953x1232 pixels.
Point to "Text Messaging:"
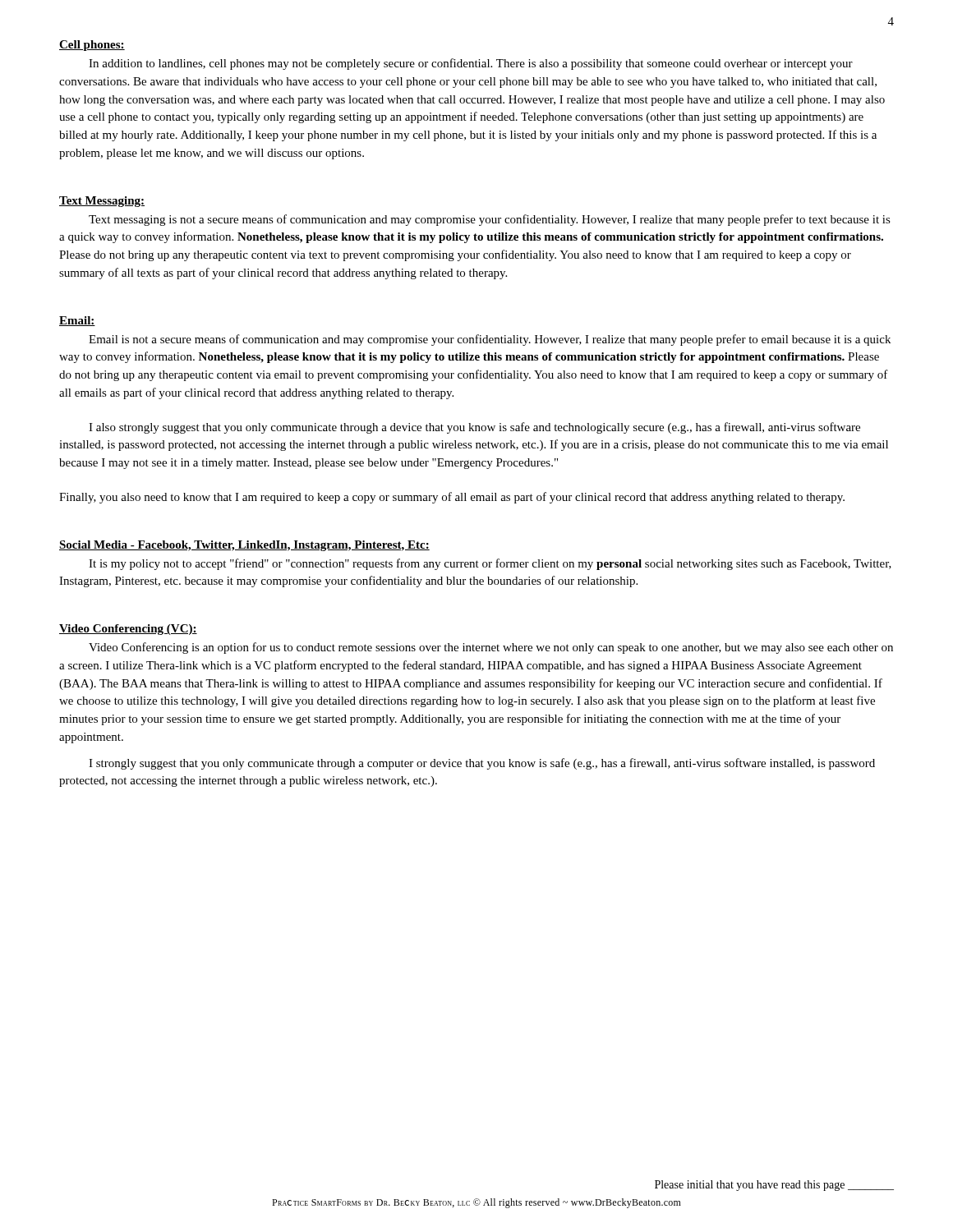point(102,202)
